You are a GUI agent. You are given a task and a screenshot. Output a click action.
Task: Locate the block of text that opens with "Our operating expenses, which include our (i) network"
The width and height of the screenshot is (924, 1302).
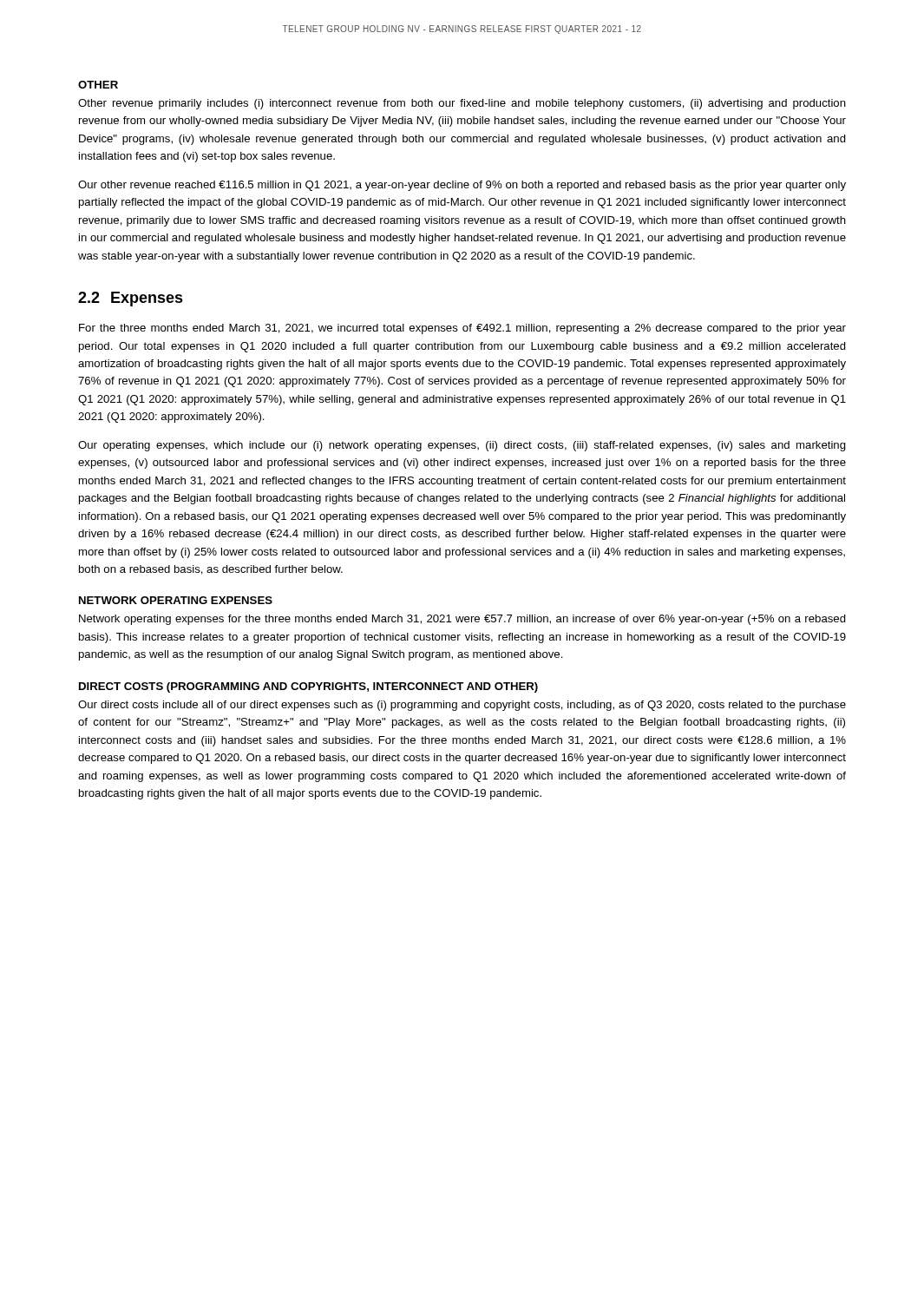coord(462,507)
